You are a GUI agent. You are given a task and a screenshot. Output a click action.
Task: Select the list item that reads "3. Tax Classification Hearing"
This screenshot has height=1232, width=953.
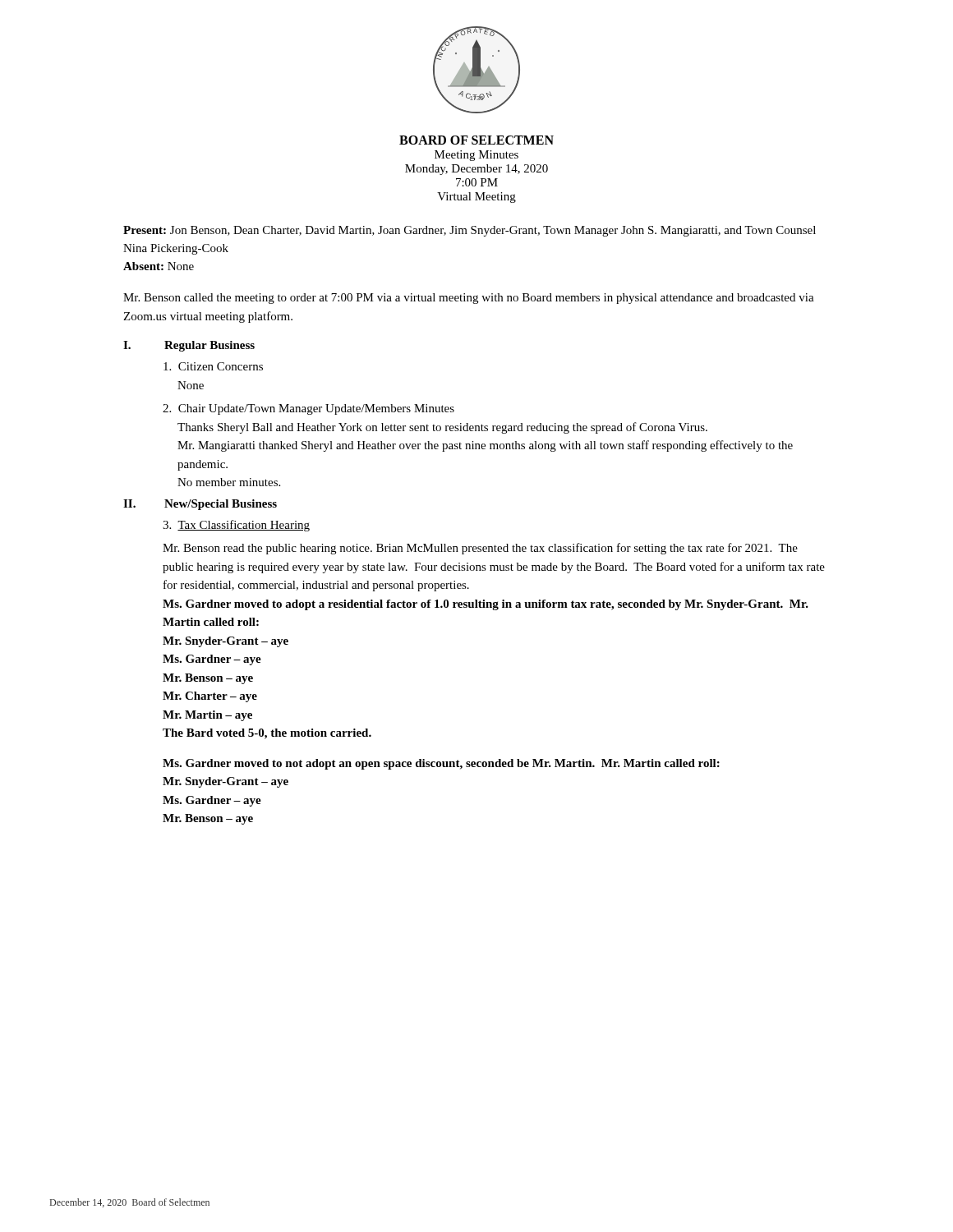[x=236, y=526]
